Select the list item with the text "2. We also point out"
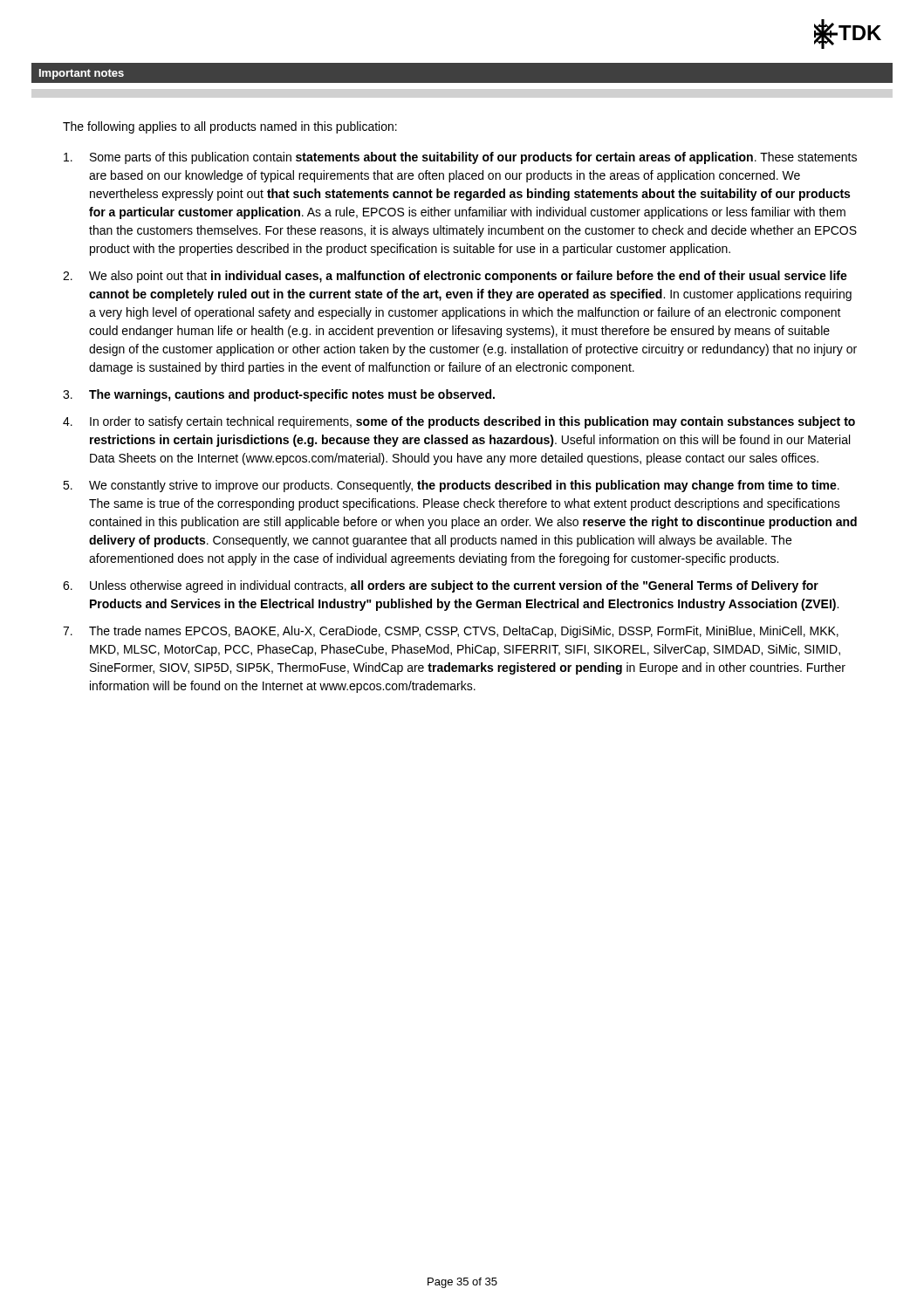The image size is (924, 1309). [x=462, y=322]
